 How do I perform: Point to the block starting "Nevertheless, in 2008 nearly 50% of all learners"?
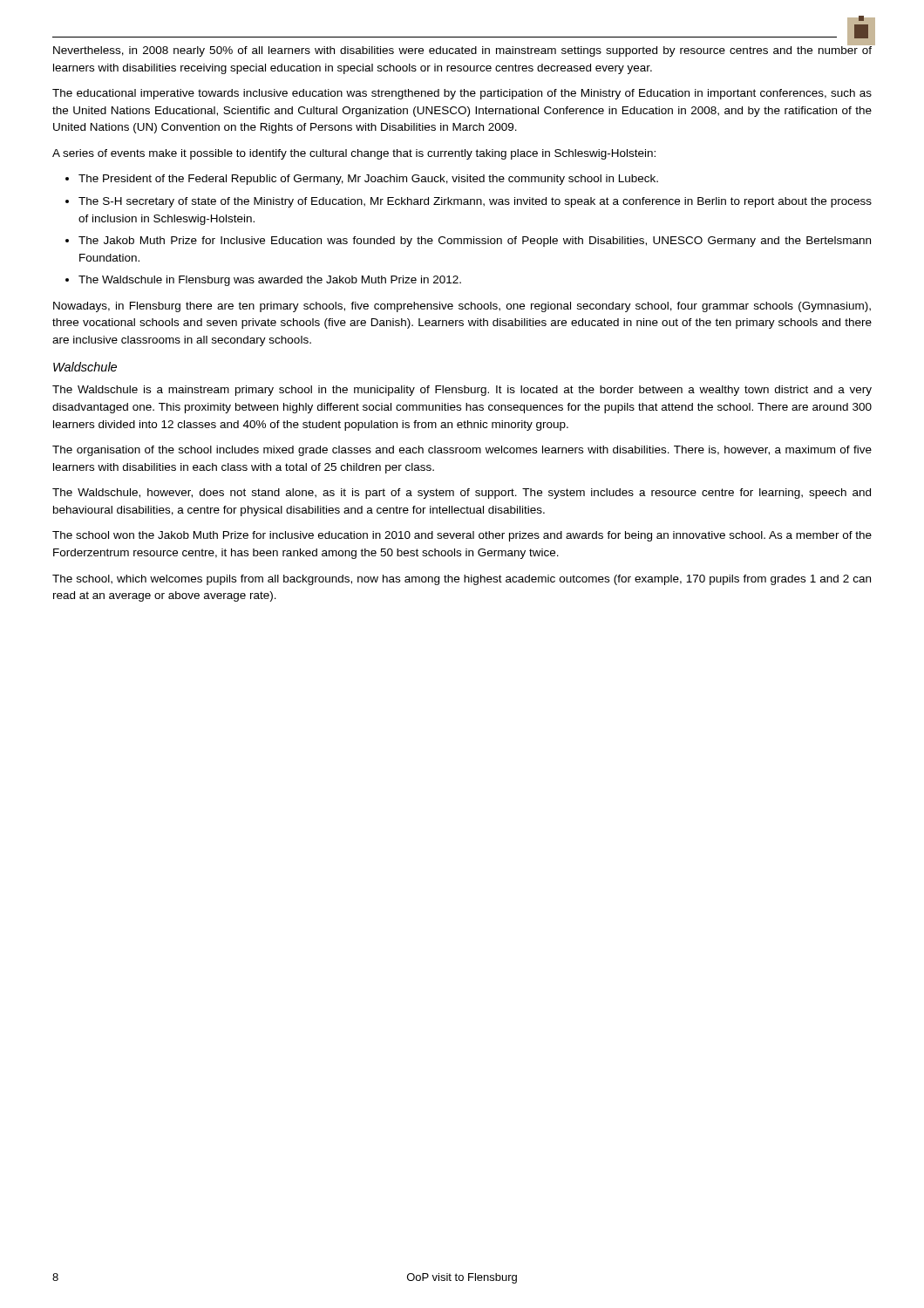[462, 59]
